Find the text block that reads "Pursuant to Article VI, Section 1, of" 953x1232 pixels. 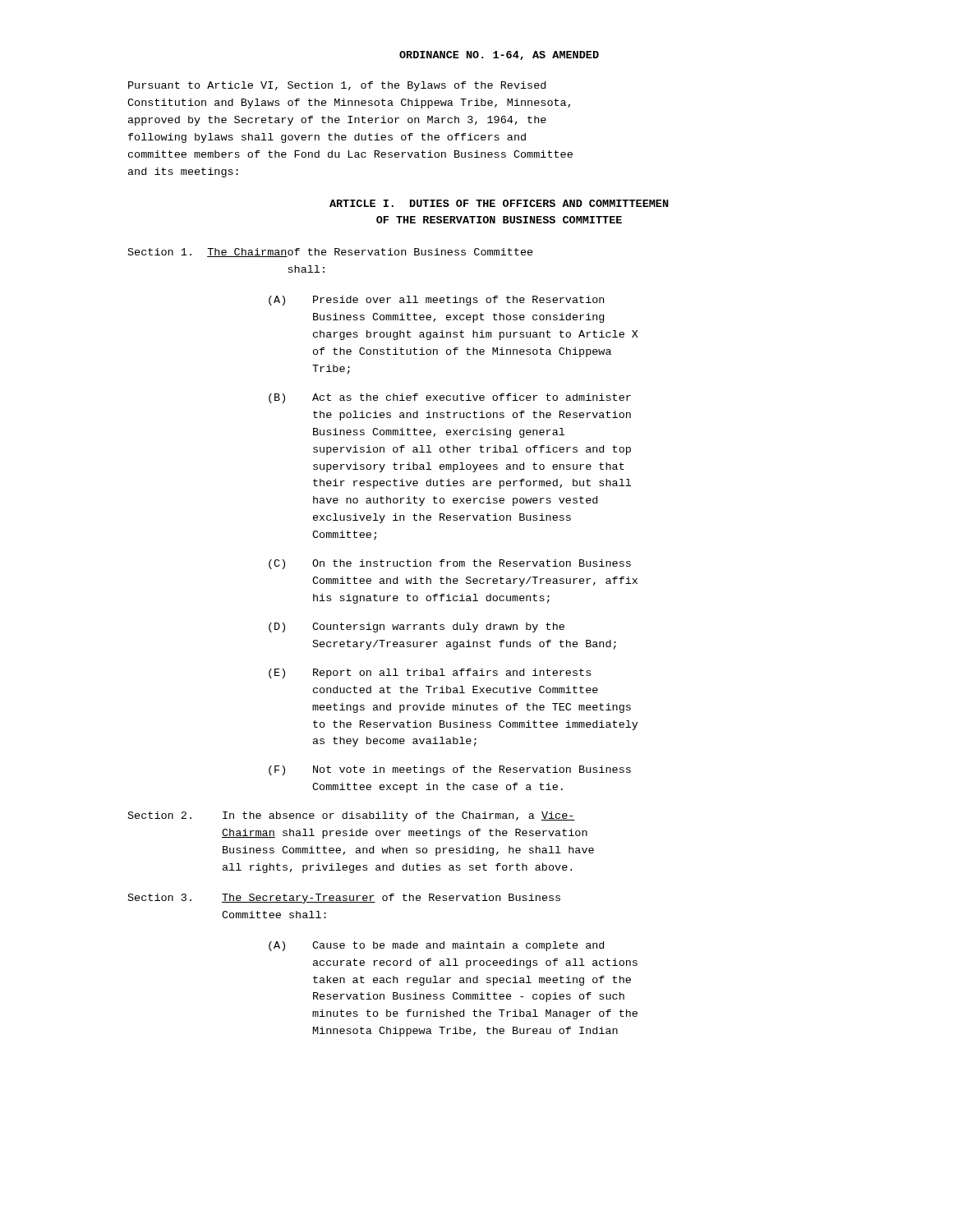(x=350, y=129)
